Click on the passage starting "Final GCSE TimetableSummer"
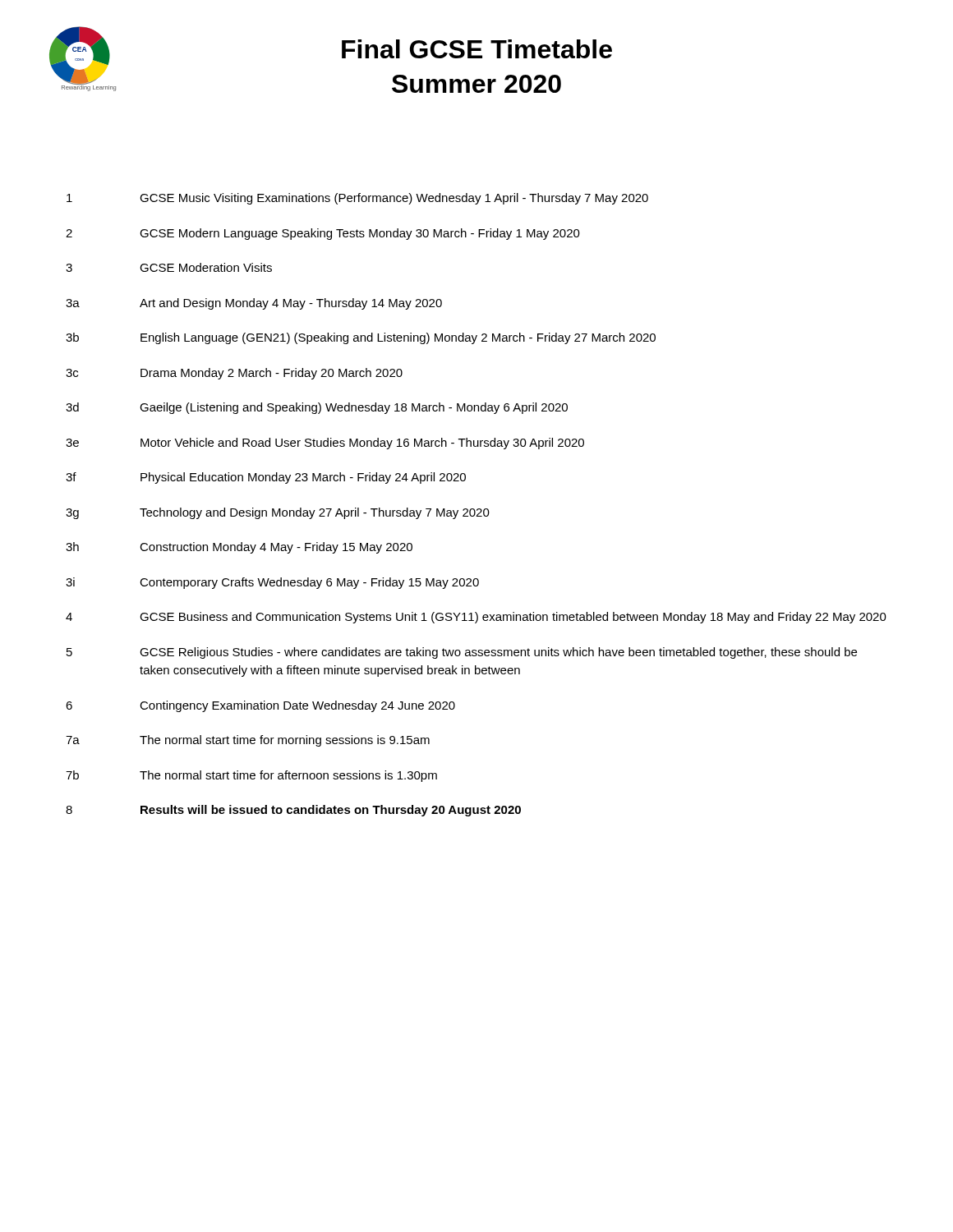 click(x=476, y=67)
